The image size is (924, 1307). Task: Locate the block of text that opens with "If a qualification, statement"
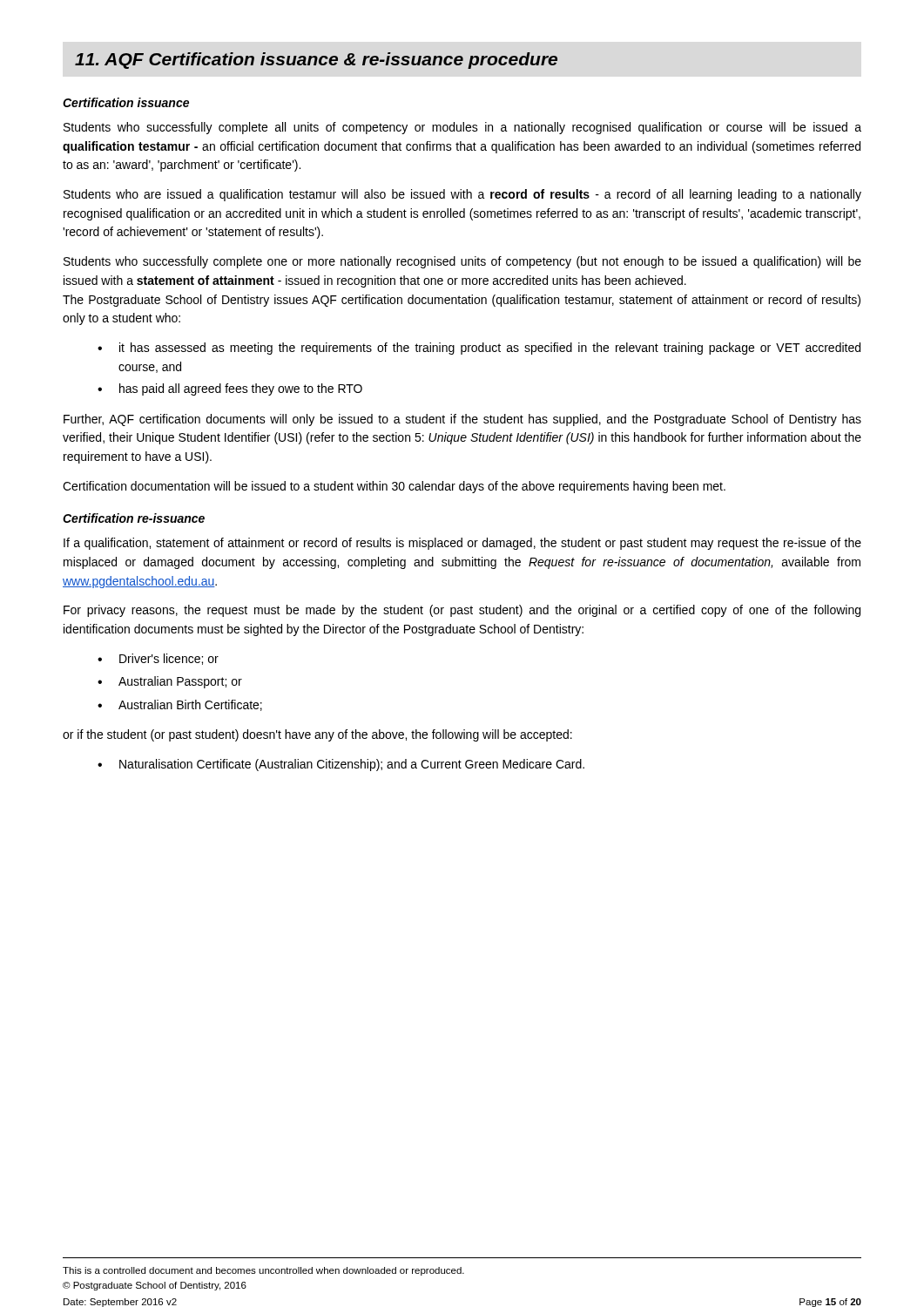[x=462, y=562]
